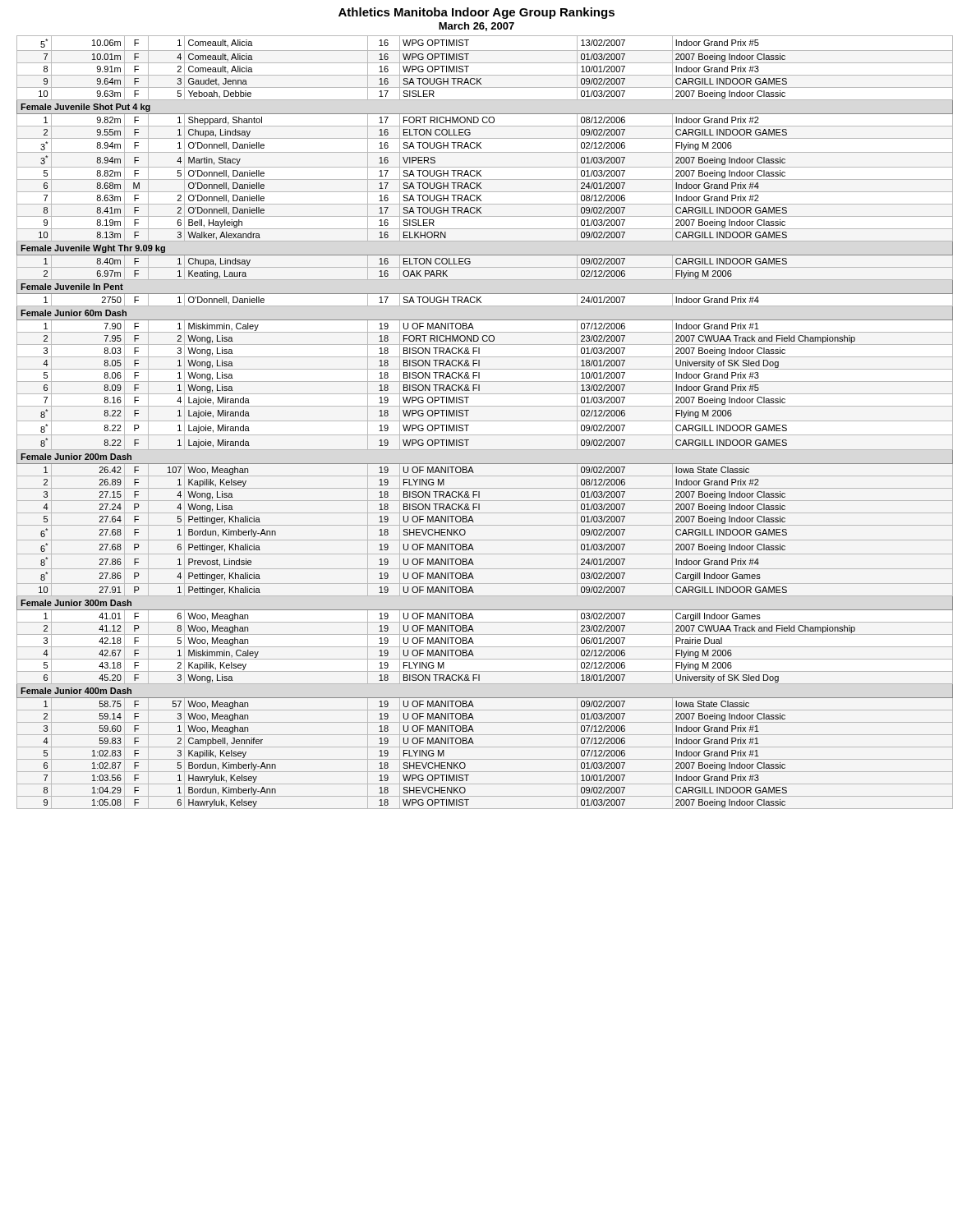This screenshot has width=953, height=1232.
Task: Click on the table containing "Indoor Grand Prix"
Action: point(476,422)
